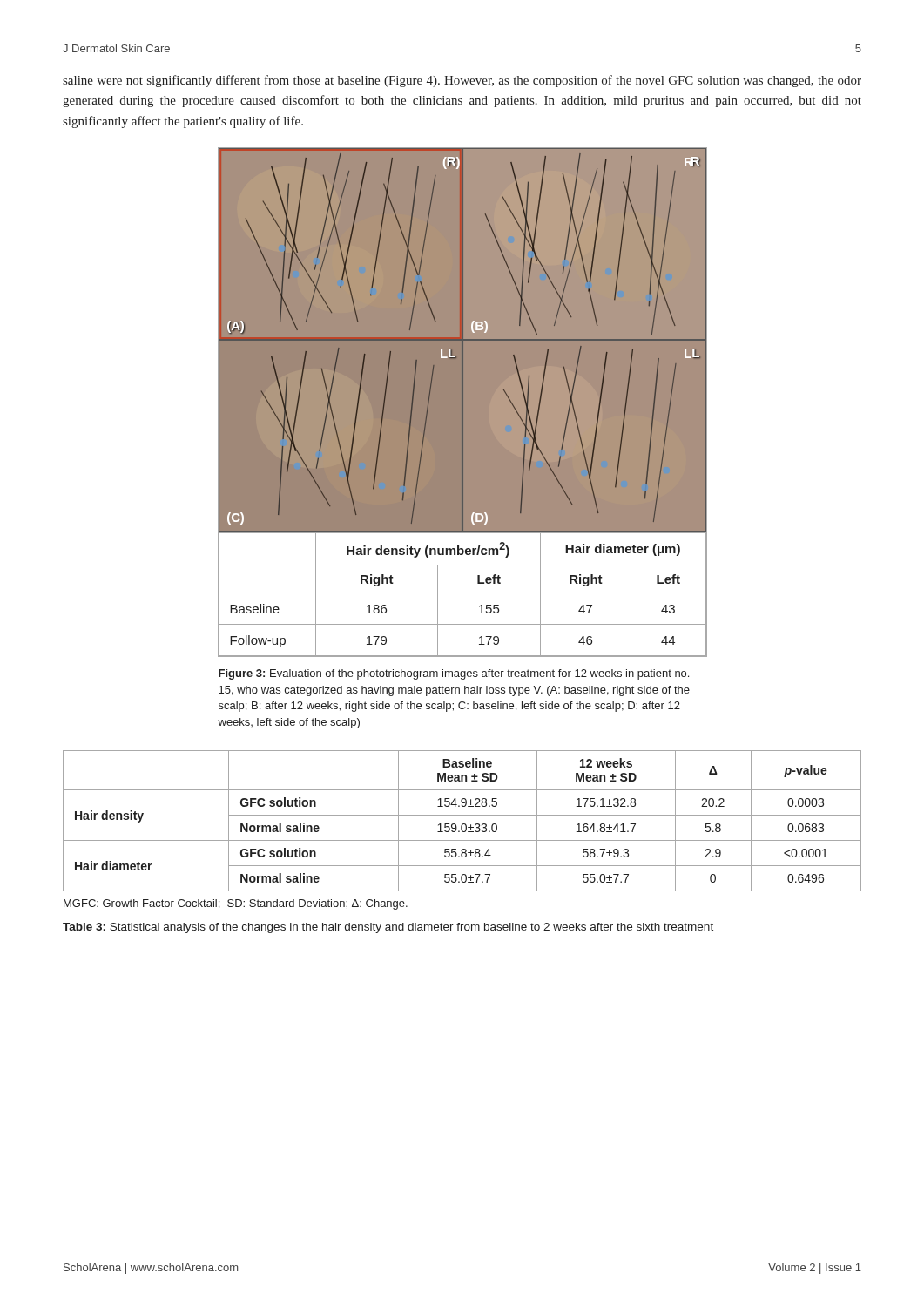Find the region starting "Table 3: Statistical analysis of"
924x1307 pixels.
[x=388, y=927]
